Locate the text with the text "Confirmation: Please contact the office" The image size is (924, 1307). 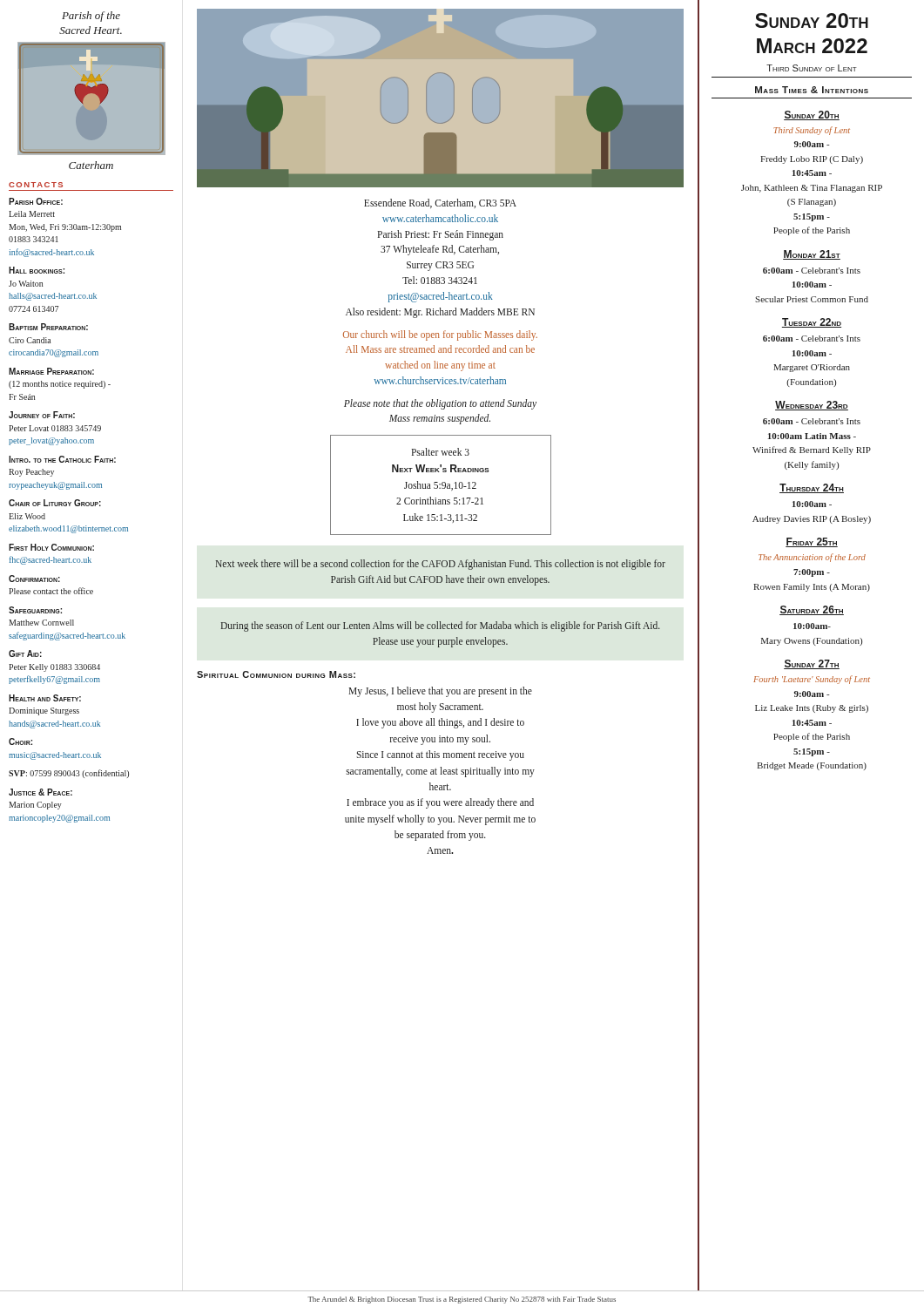91,585
